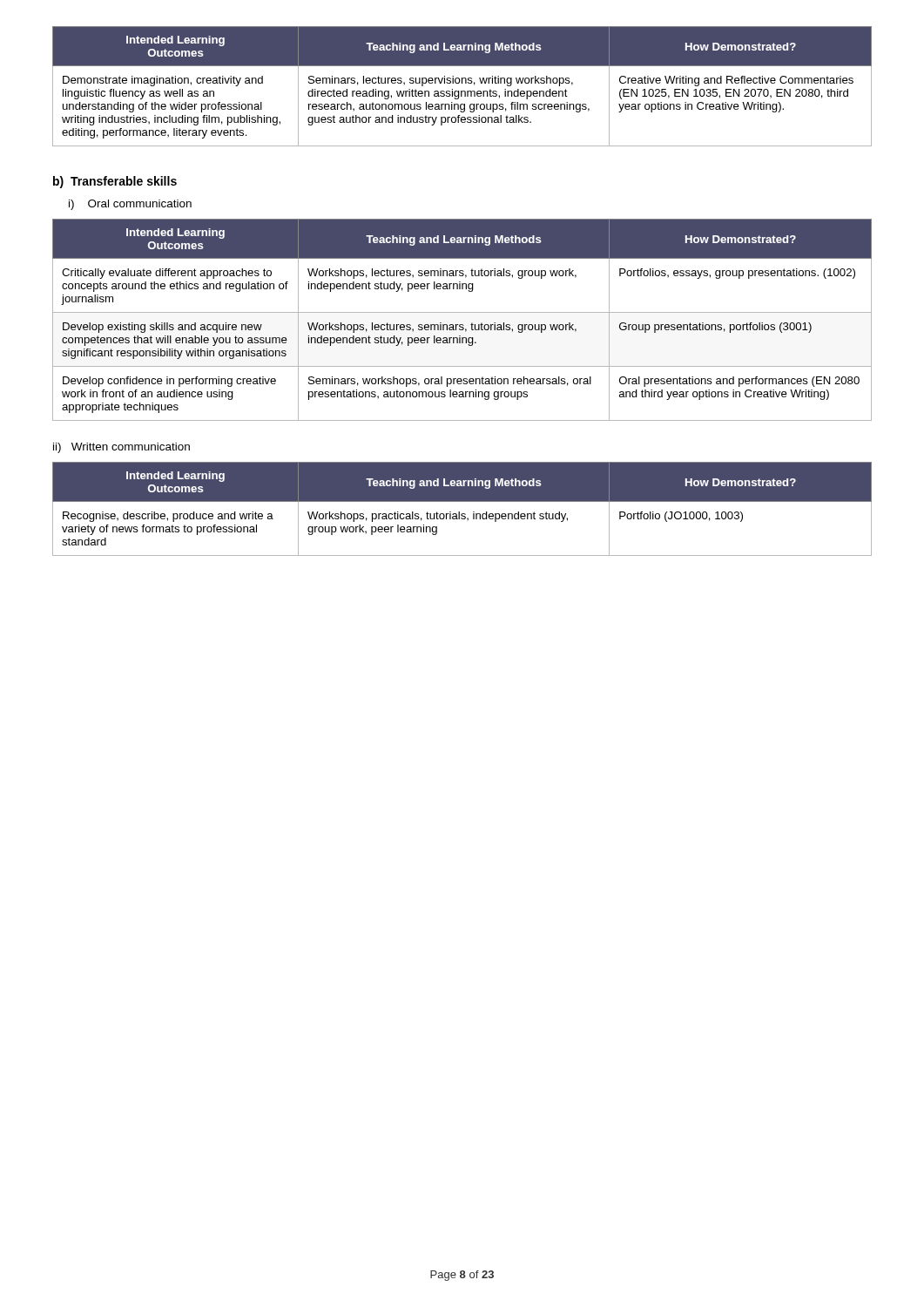This screenshot has height=1307, width=924.
Task: Locate the table with the text "Creative Writing and Reflective"
Action: (462, 86)
